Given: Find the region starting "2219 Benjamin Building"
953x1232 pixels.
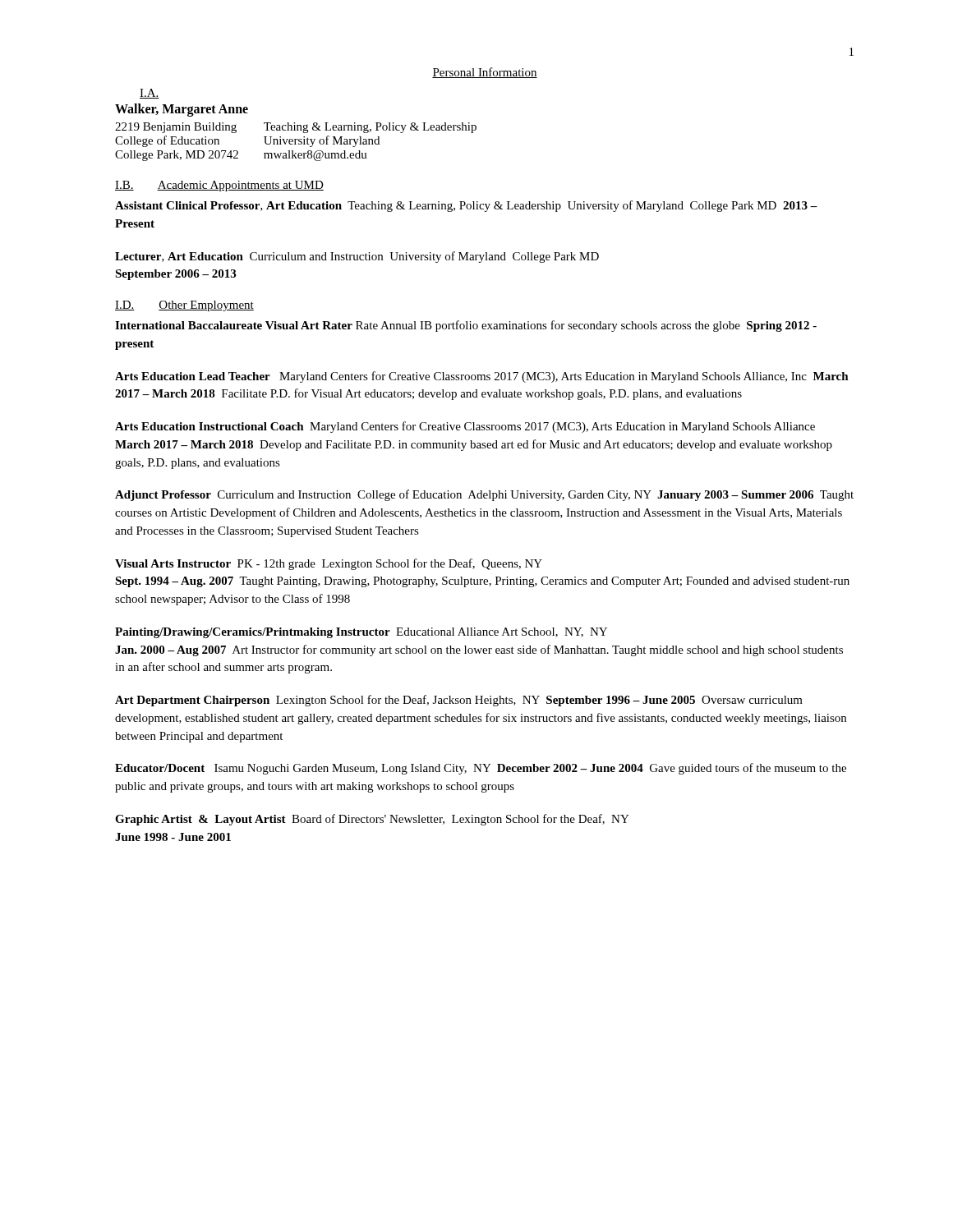Looking at the screenshot, I should [296, 141].
